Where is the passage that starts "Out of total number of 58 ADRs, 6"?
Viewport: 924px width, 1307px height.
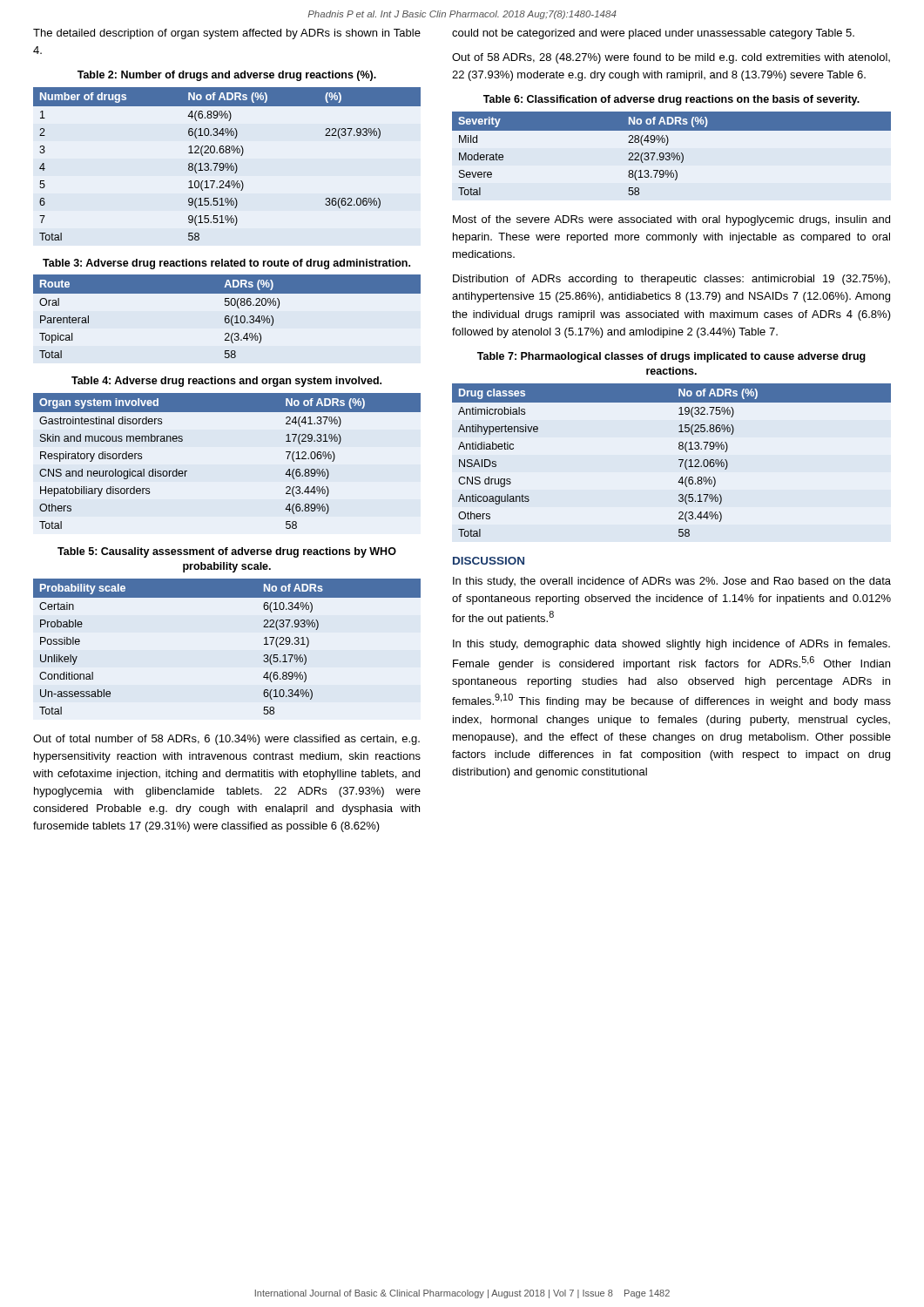(227, 783)
